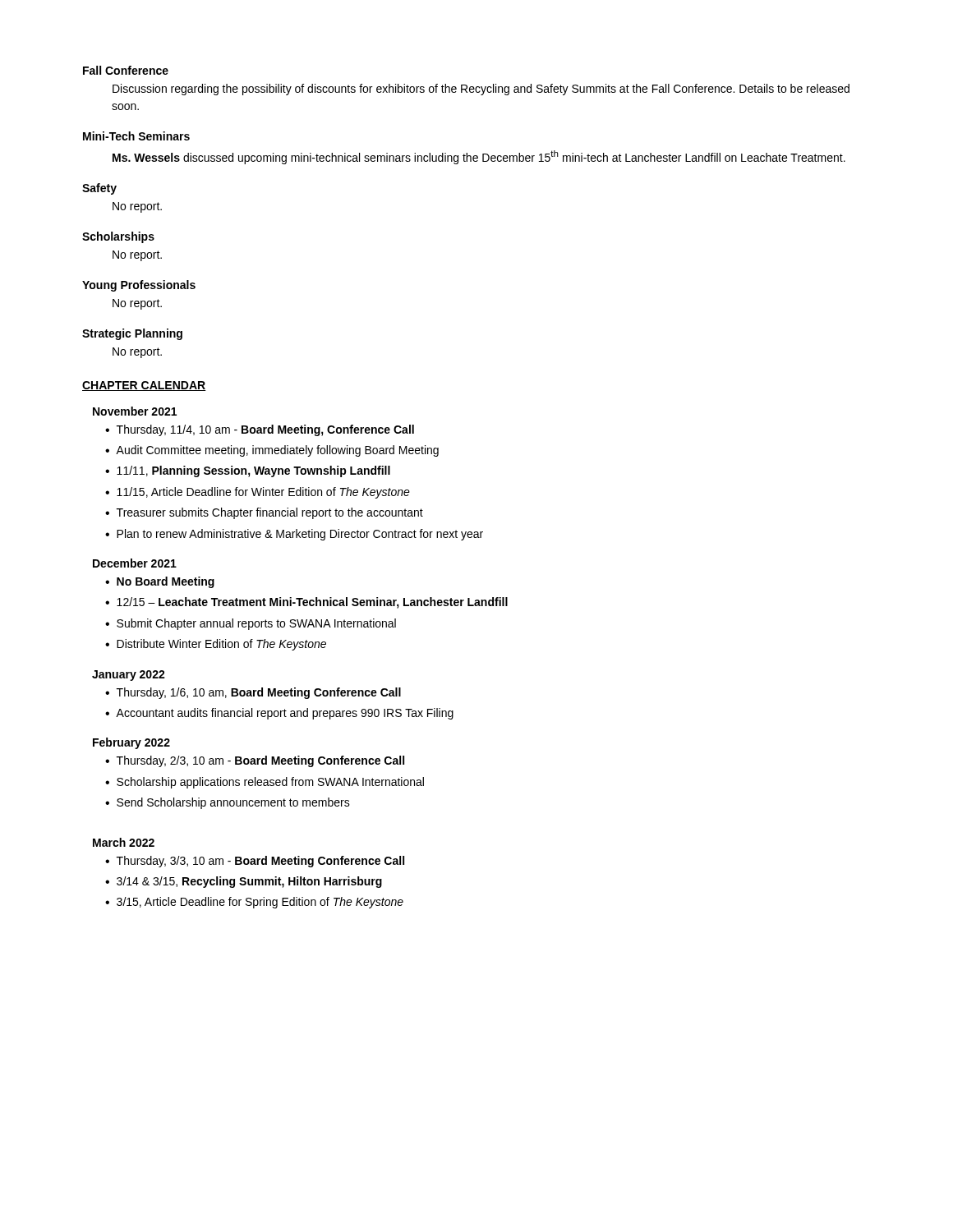
Task: Find the block on this page that starts "• Submit Chapter annual reports"
Action: (251, 624)
